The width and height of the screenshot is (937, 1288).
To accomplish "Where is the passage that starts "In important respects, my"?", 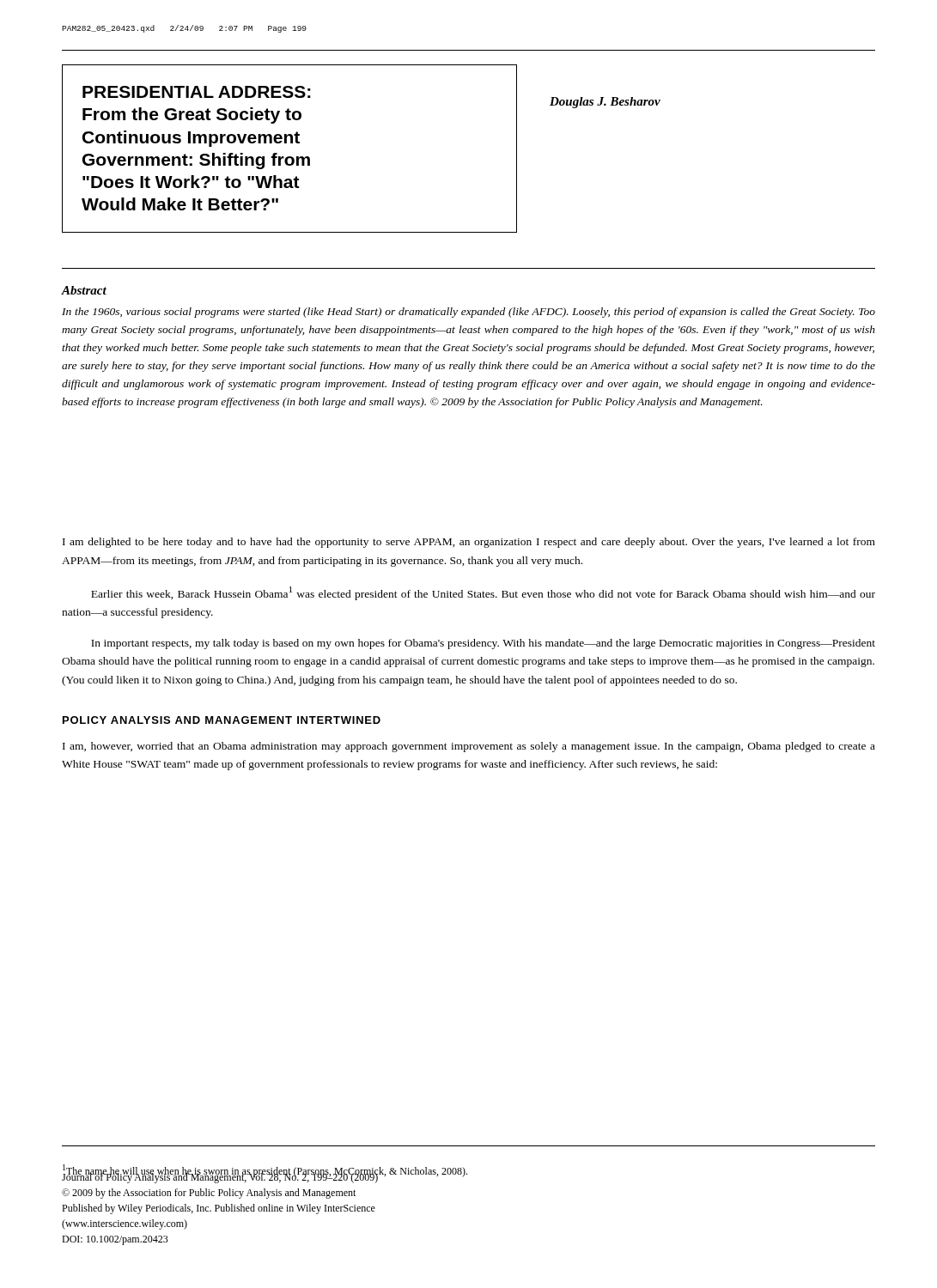I will (468, 661).
